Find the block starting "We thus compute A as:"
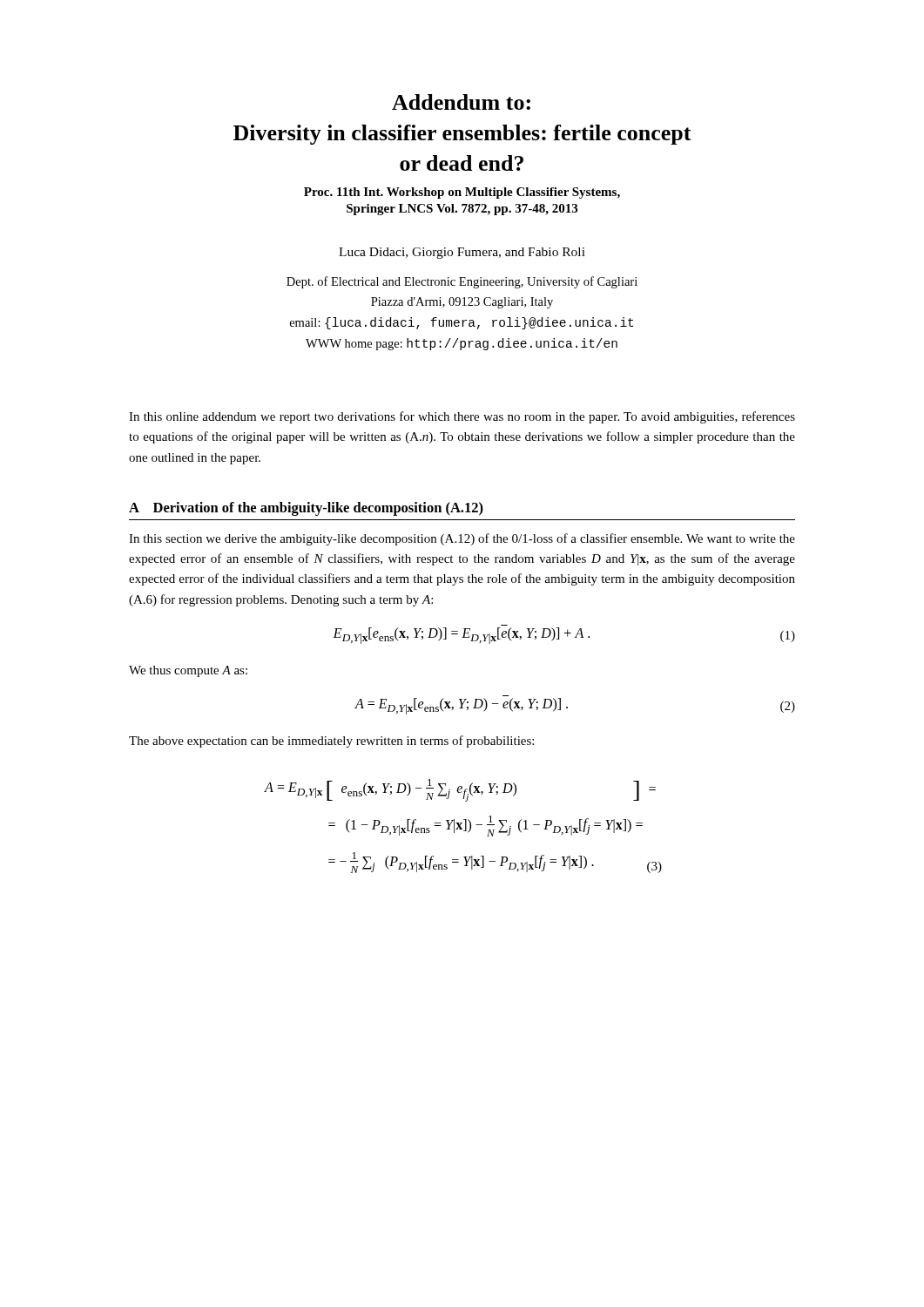Image resolution: width=924 pixels, height=1307 pixels. [189, 670]
